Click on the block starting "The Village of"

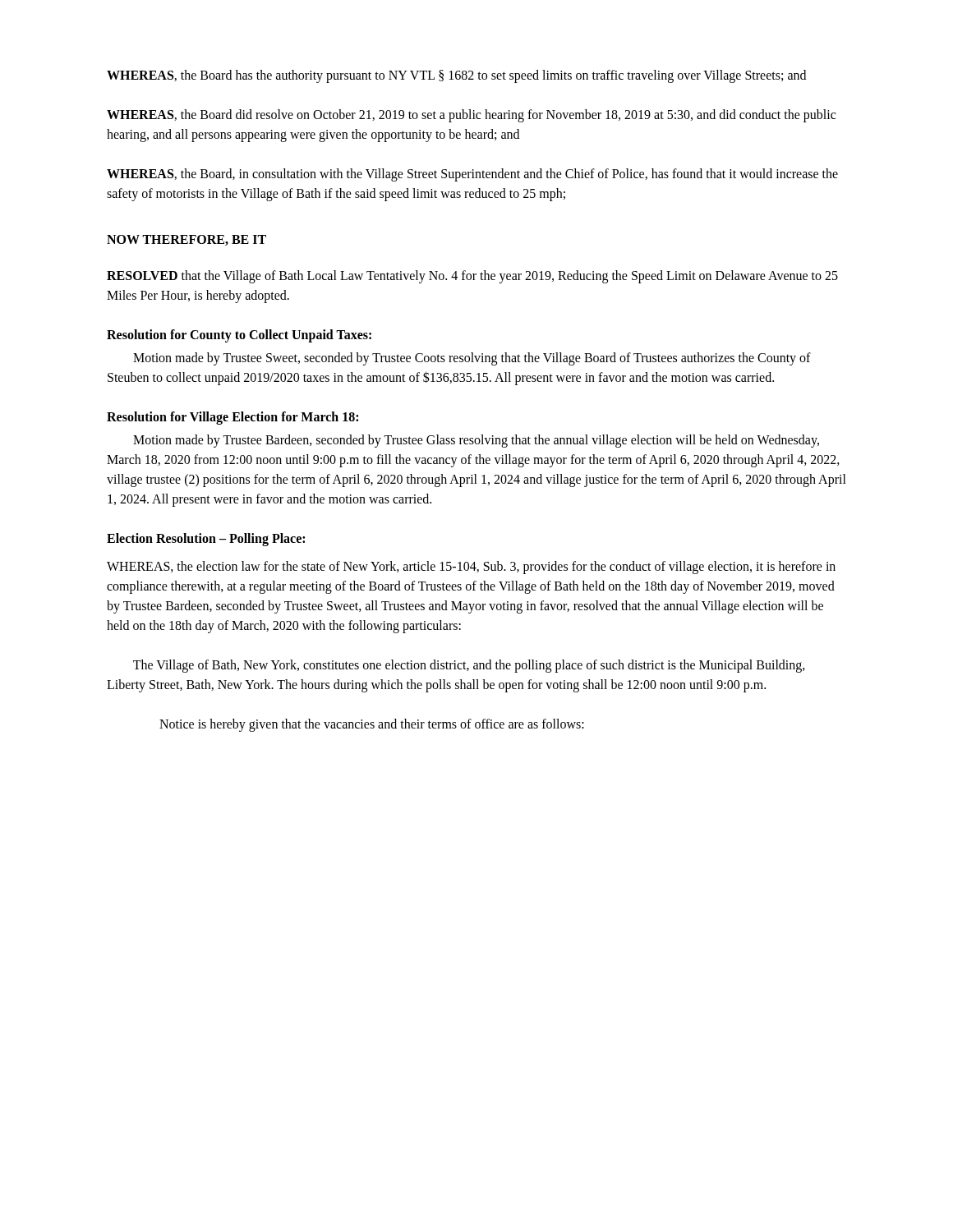tap(476, 675)
